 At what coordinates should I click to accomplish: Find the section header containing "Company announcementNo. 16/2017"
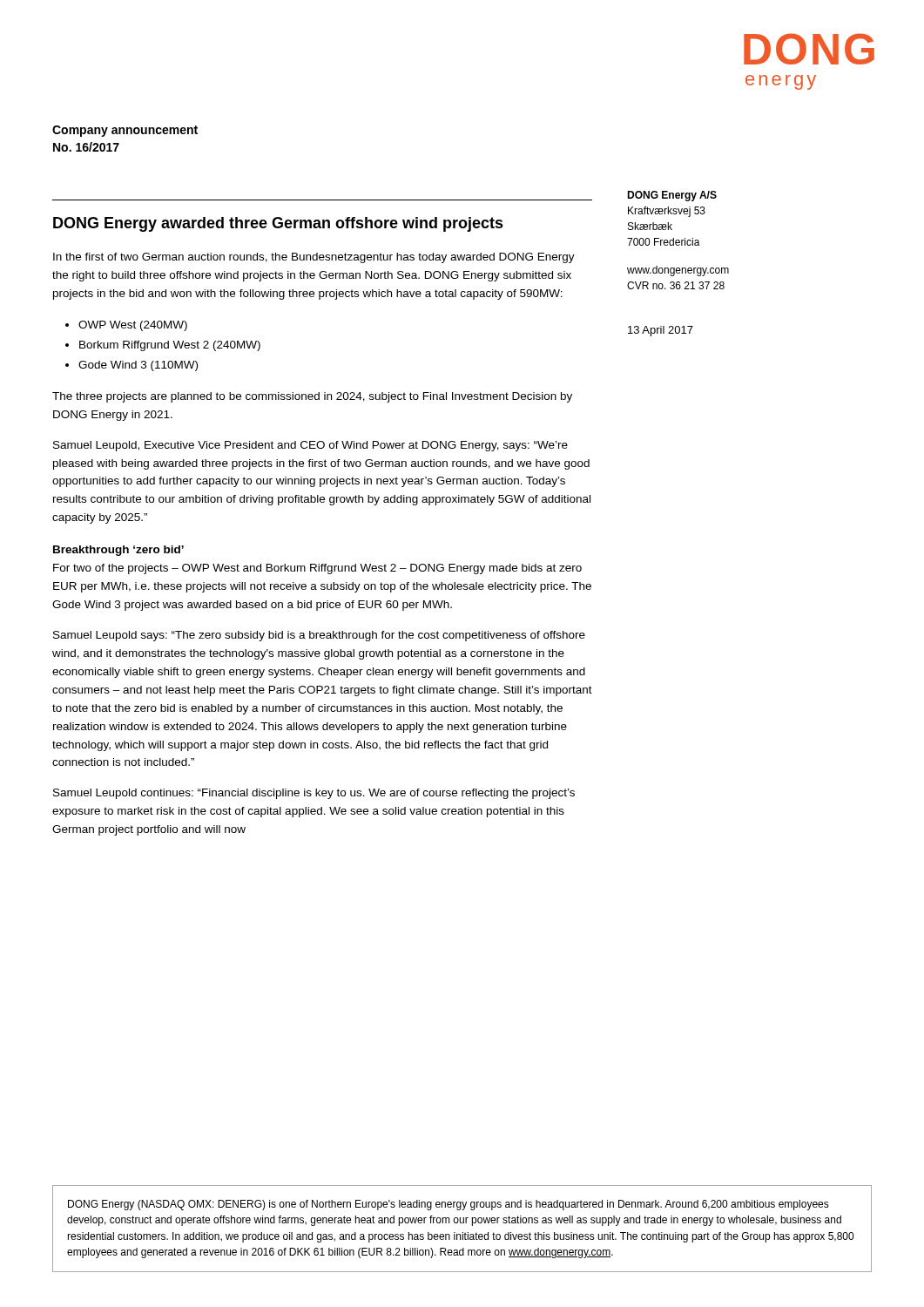coord(125,138)
